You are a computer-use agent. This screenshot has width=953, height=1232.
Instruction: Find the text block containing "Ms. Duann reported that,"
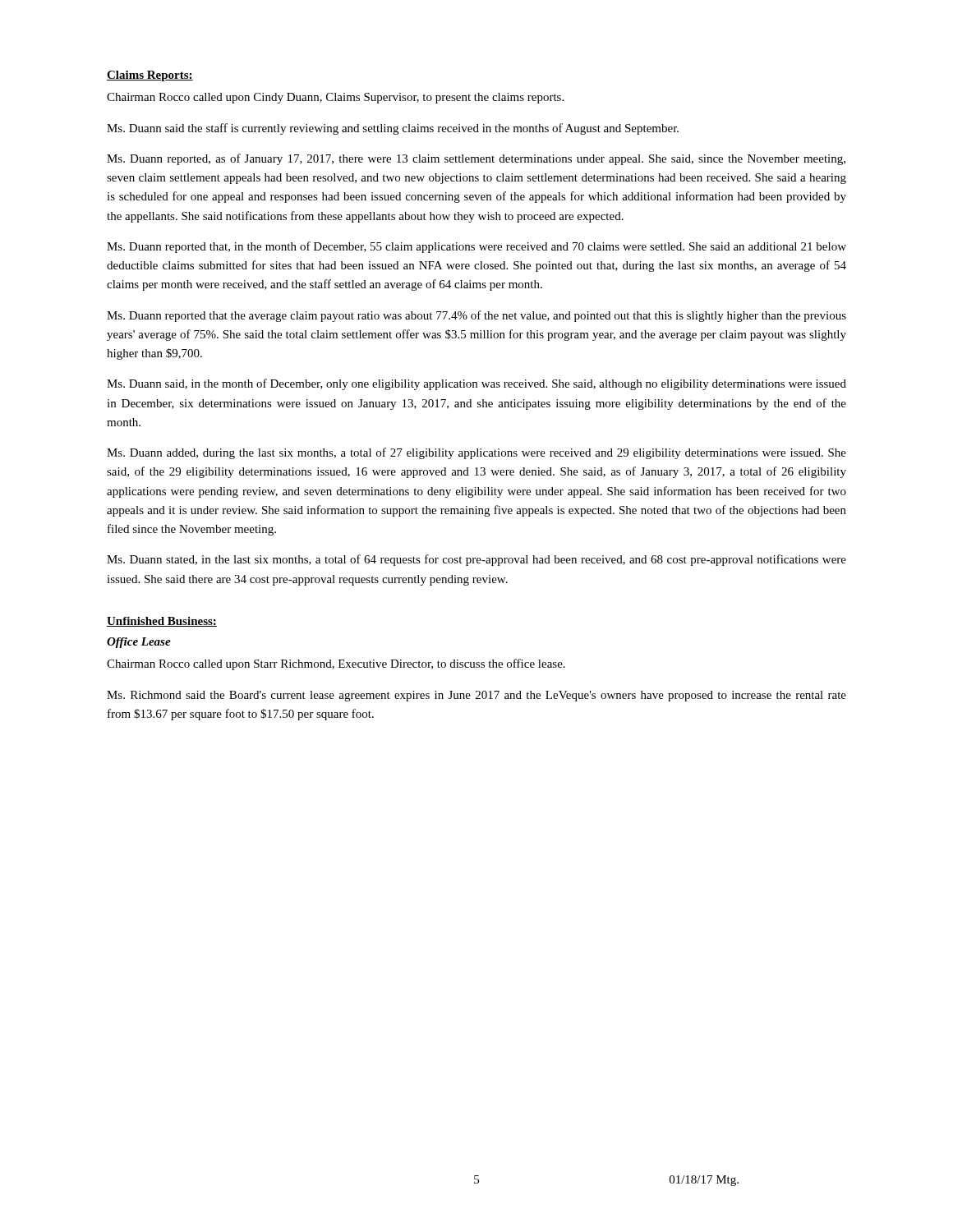click(x=476, y=265)
